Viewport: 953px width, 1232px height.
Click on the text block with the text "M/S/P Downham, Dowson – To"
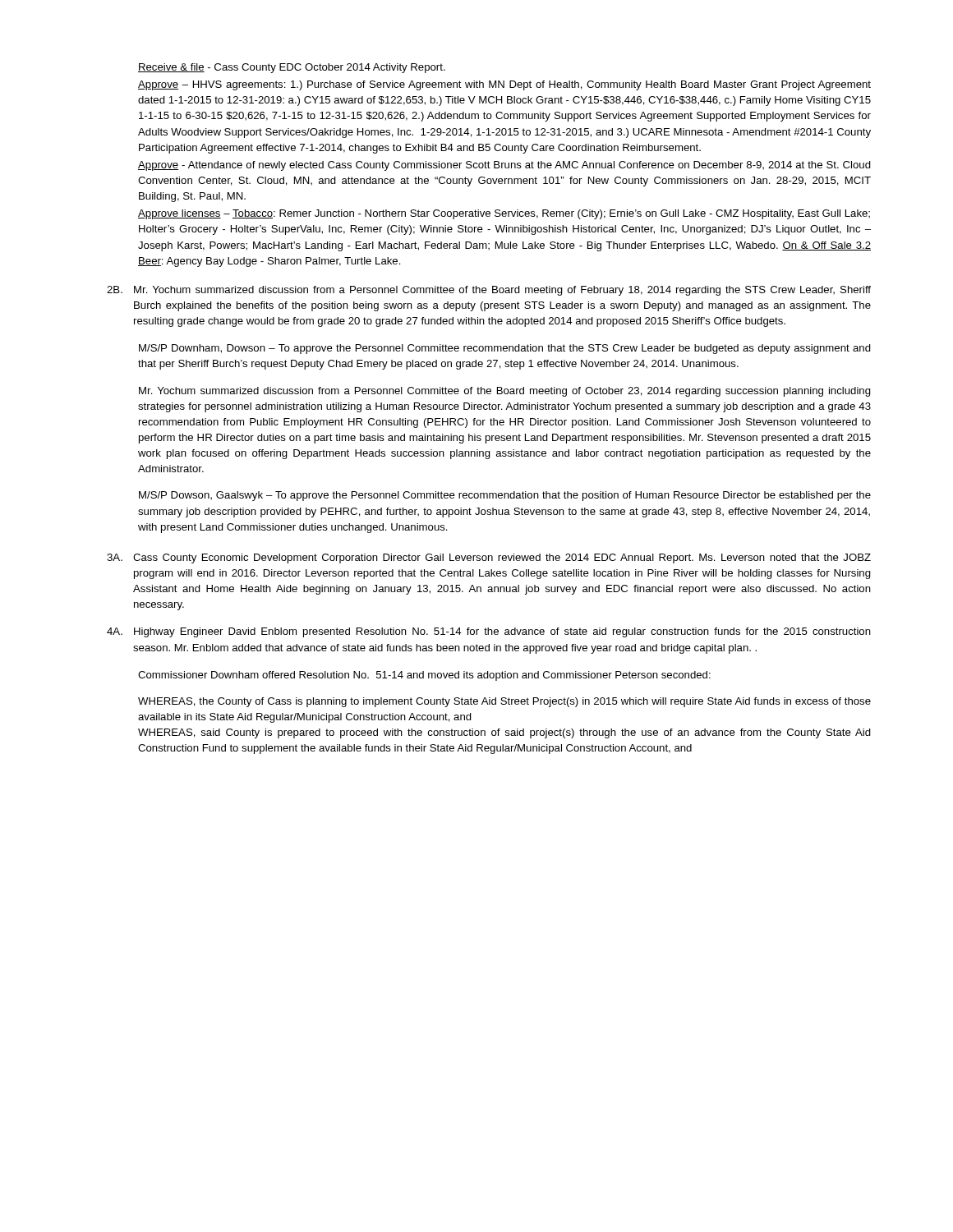[x=504, y=356]
